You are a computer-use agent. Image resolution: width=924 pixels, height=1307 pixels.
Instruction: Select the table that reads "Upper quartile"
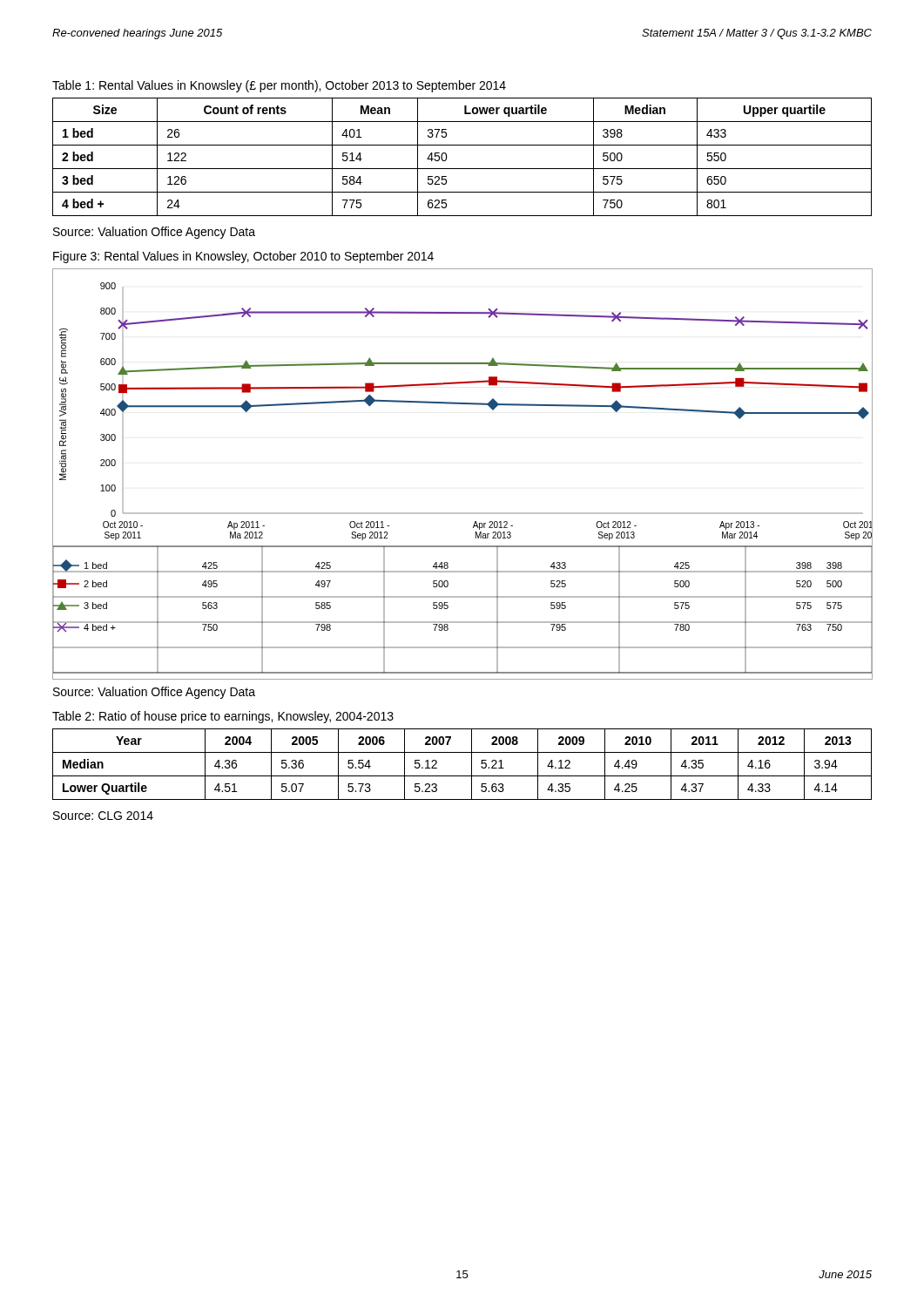(462, 157)
